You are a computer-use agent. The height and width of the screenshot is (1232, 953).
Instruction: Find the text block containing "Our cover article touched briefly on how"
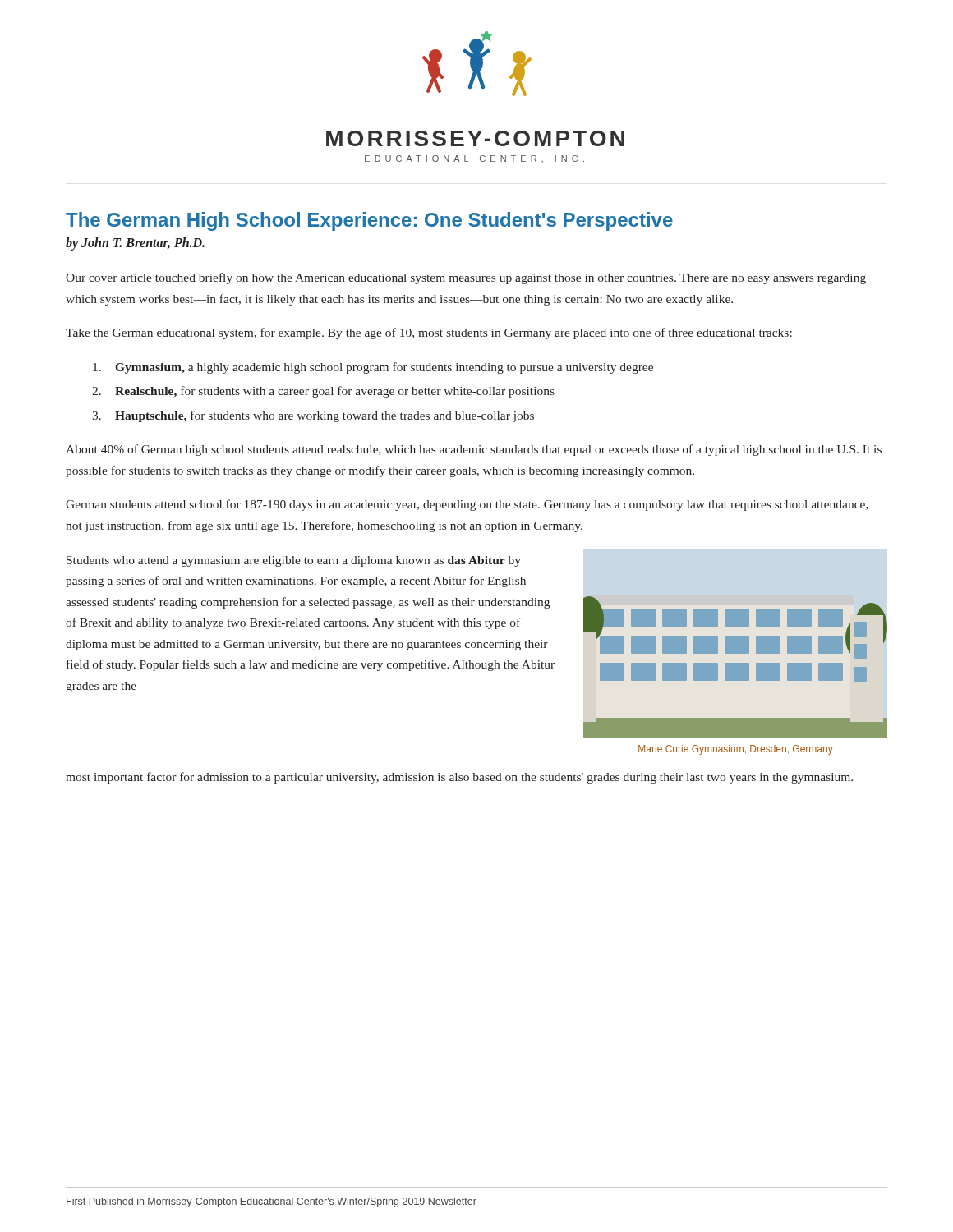tap(466, 288)
